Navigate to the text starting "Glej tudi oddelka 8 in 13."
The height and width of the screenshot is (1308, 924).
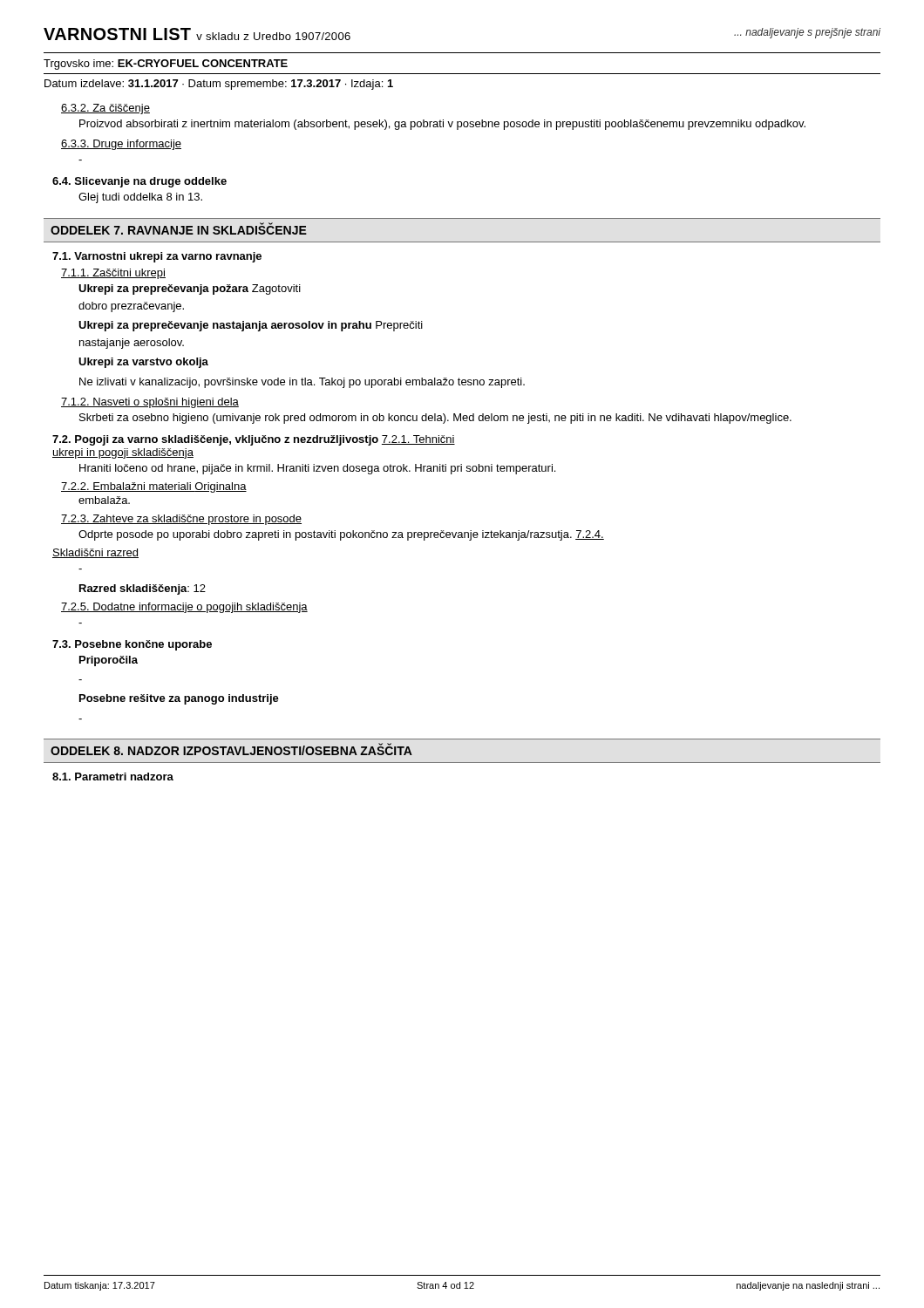point(141,197)
